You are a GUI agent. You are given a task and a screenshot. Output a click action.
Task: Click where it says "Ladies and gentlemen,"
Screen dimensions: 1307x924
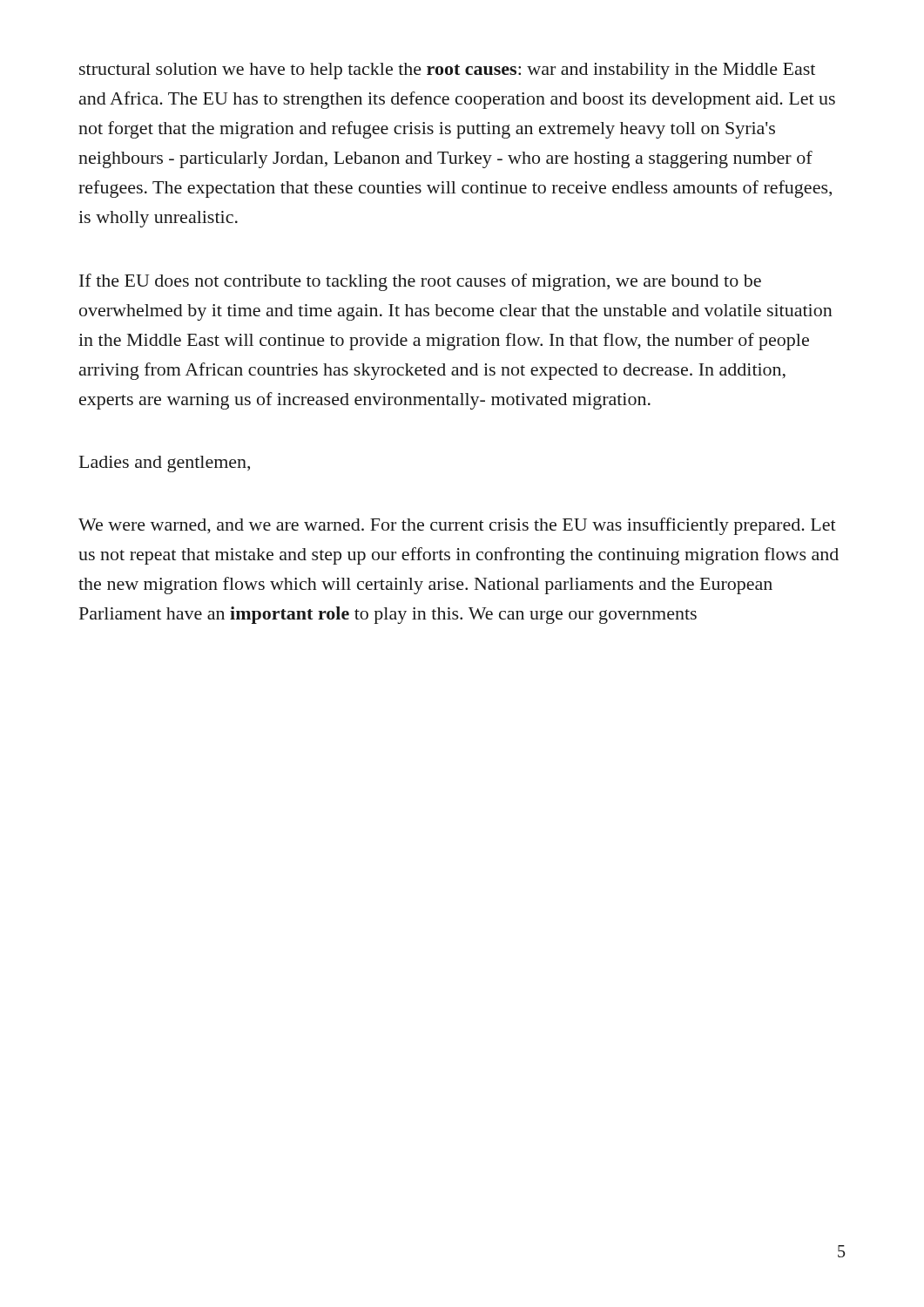[x=165, y=461]
